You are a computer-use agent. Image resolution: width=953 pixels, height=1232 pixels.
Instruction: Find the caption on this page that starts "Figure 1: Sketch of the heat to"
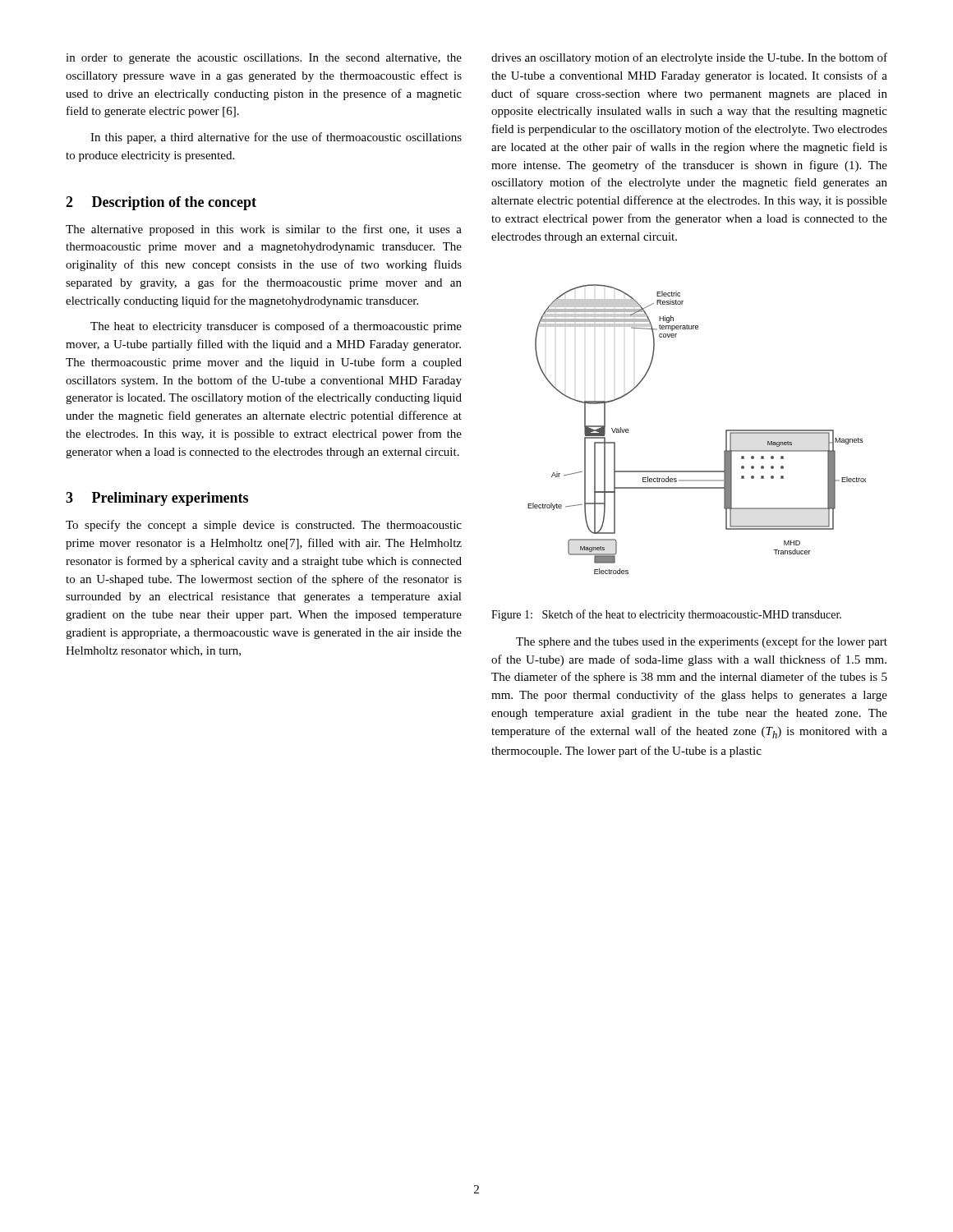pos(667,615)
